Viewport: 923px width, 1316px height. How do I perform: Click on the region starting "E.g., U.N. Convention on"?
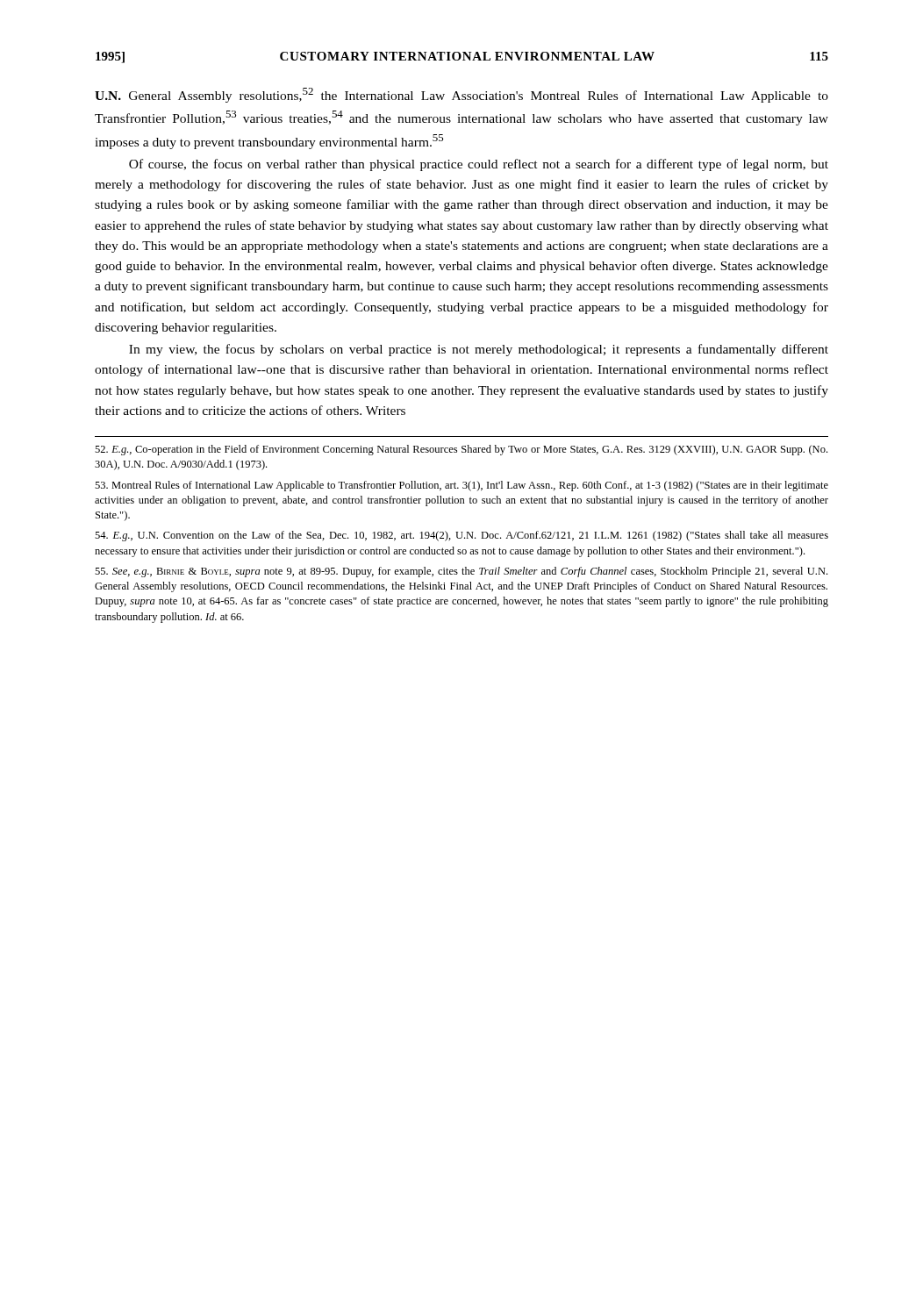click(462, 543)
